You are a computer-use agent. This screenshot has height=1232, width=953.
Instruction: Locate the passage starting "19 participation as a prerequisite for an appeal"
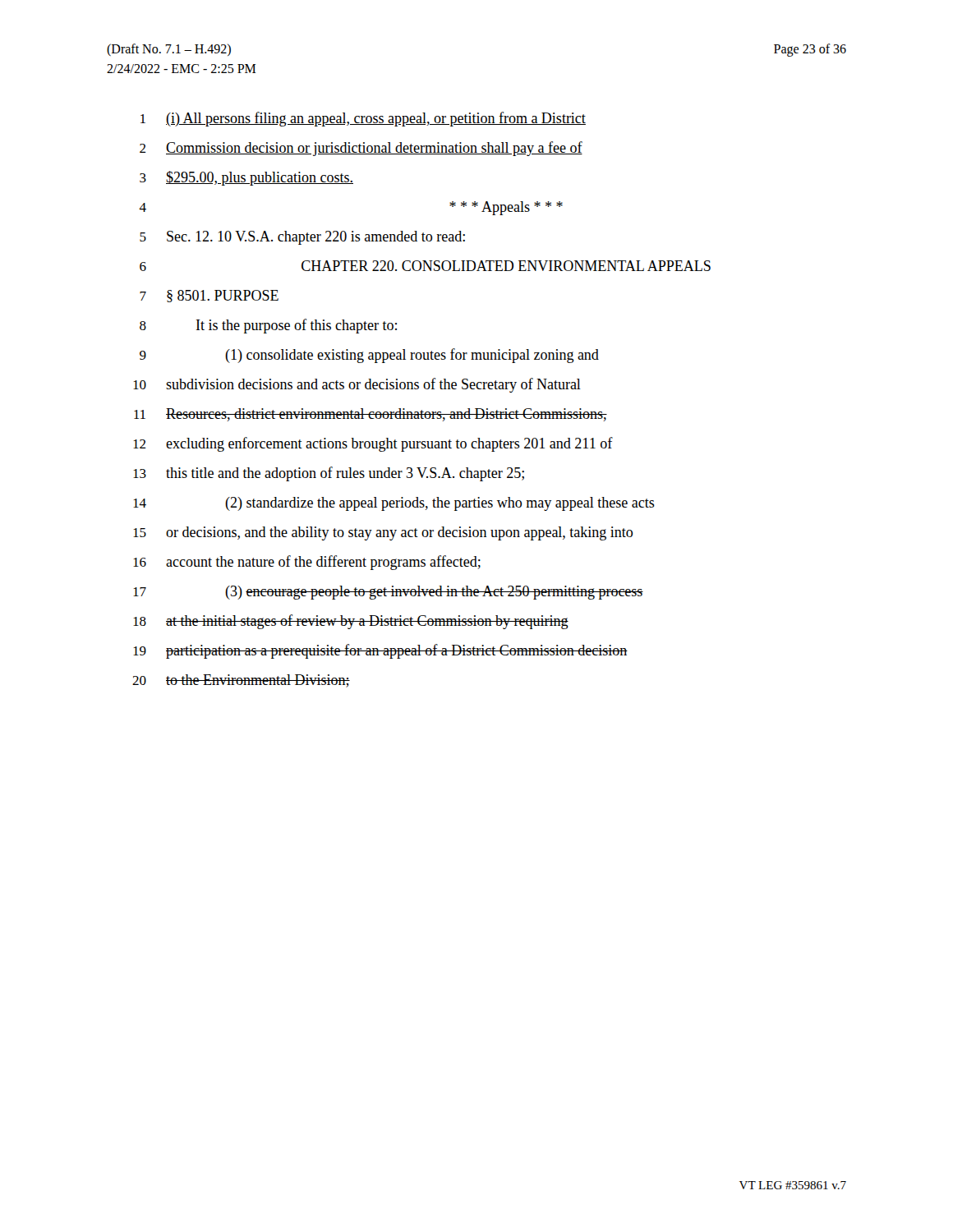coord(476,651)
